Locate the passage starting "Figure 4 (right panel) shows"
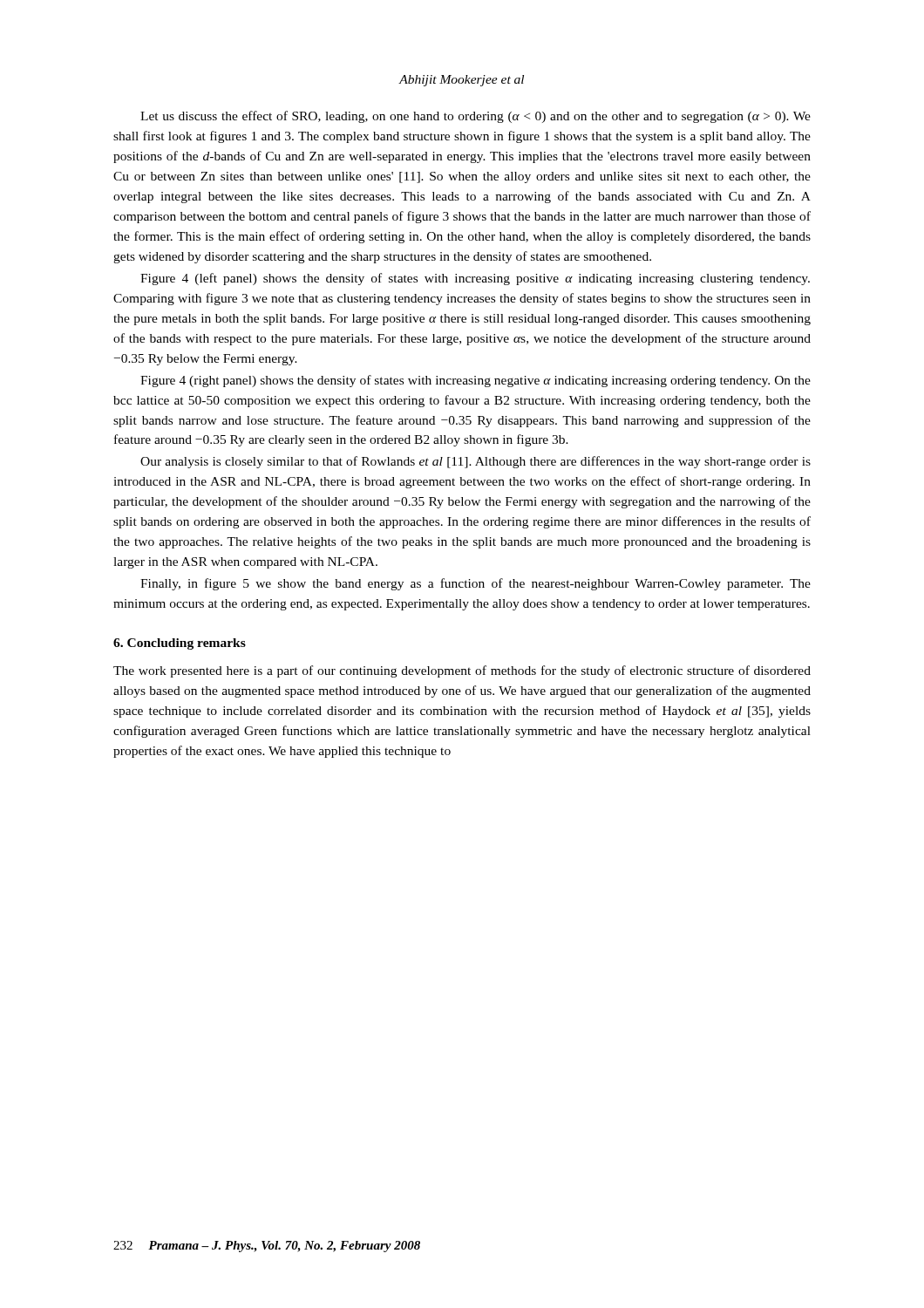 (x=462, y=409)
